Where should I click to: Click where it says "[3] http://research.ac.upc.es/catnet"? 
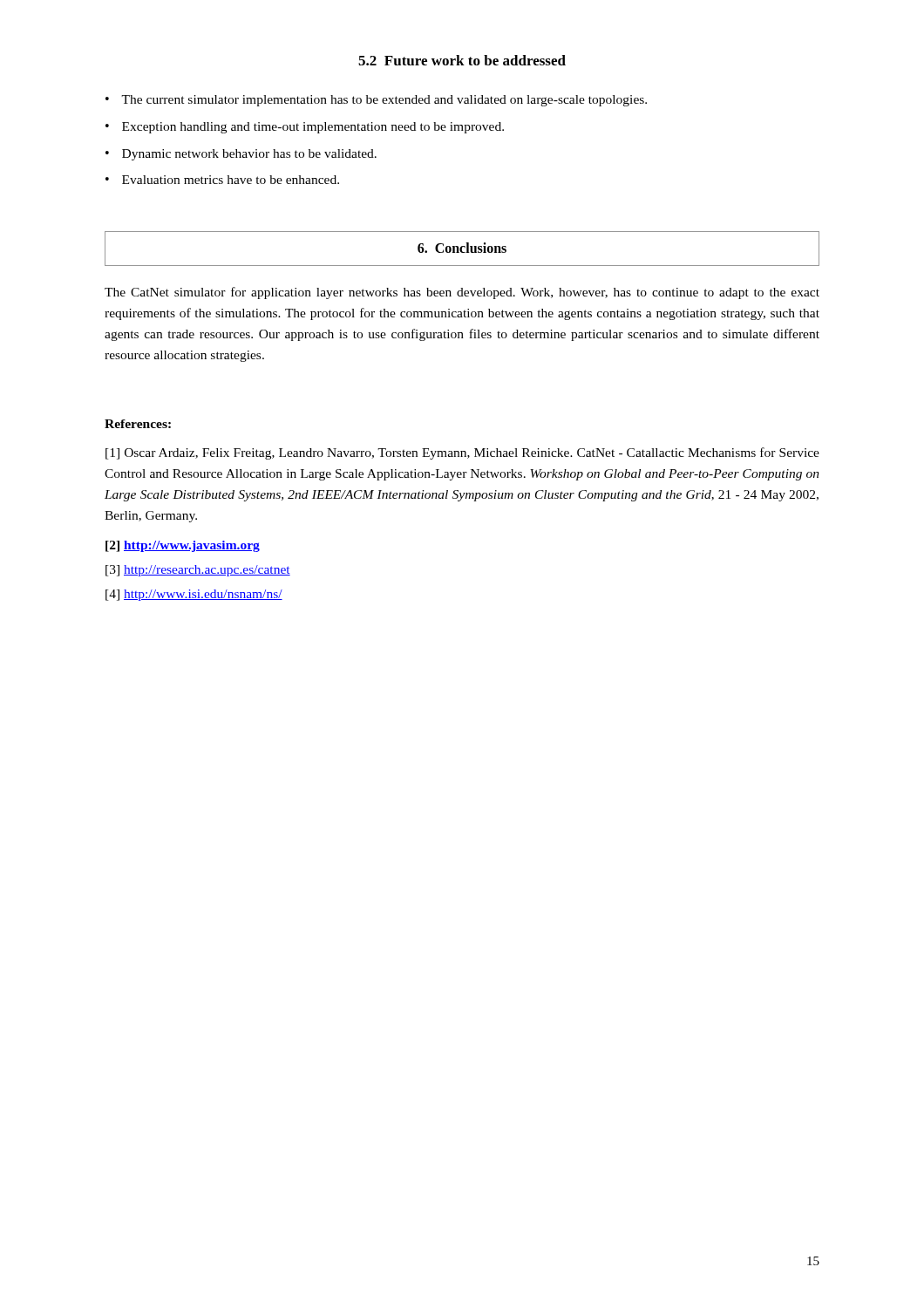[x=197, y=569]
